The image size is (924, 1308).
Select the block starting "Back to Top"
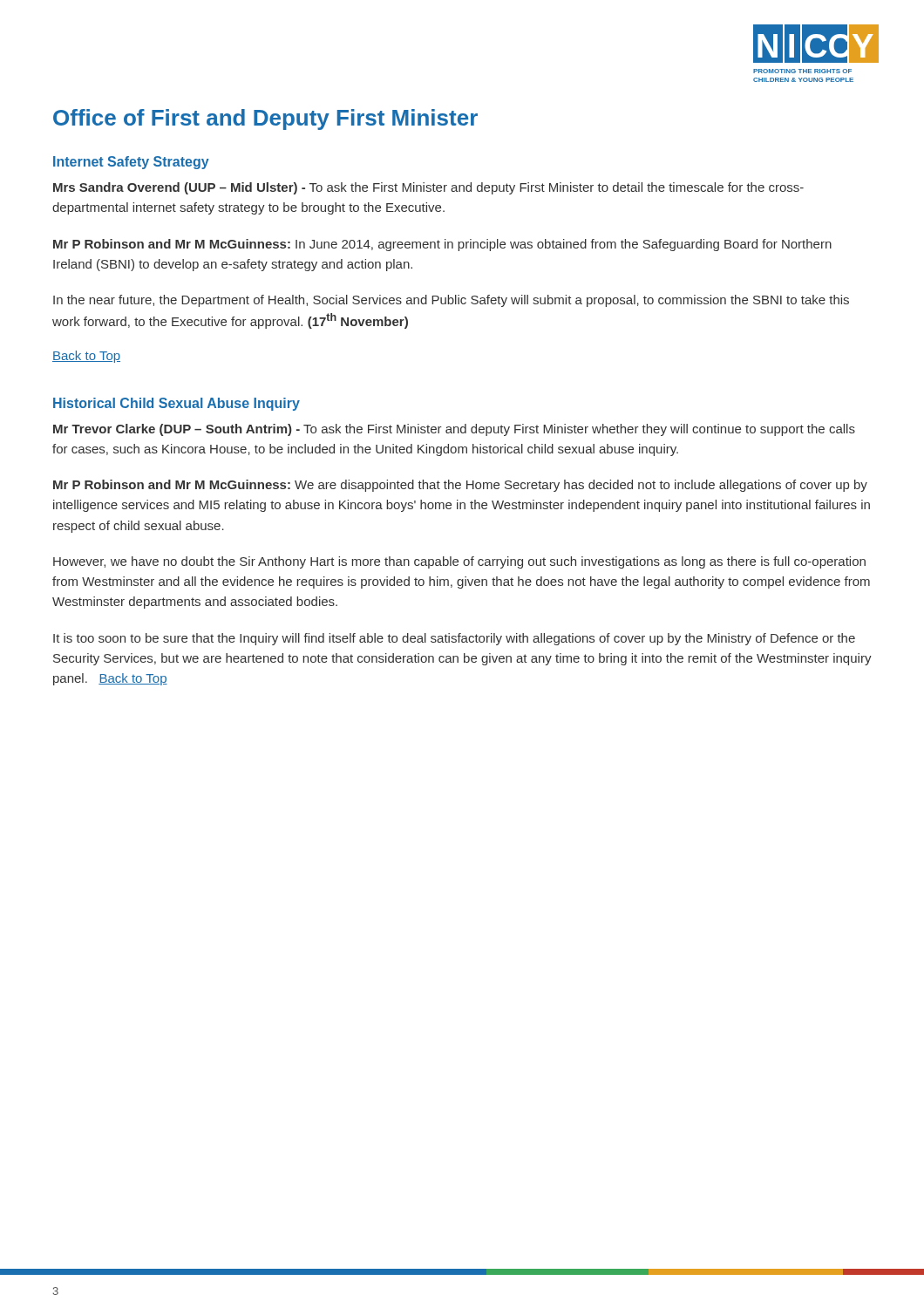tap(86, 355)
